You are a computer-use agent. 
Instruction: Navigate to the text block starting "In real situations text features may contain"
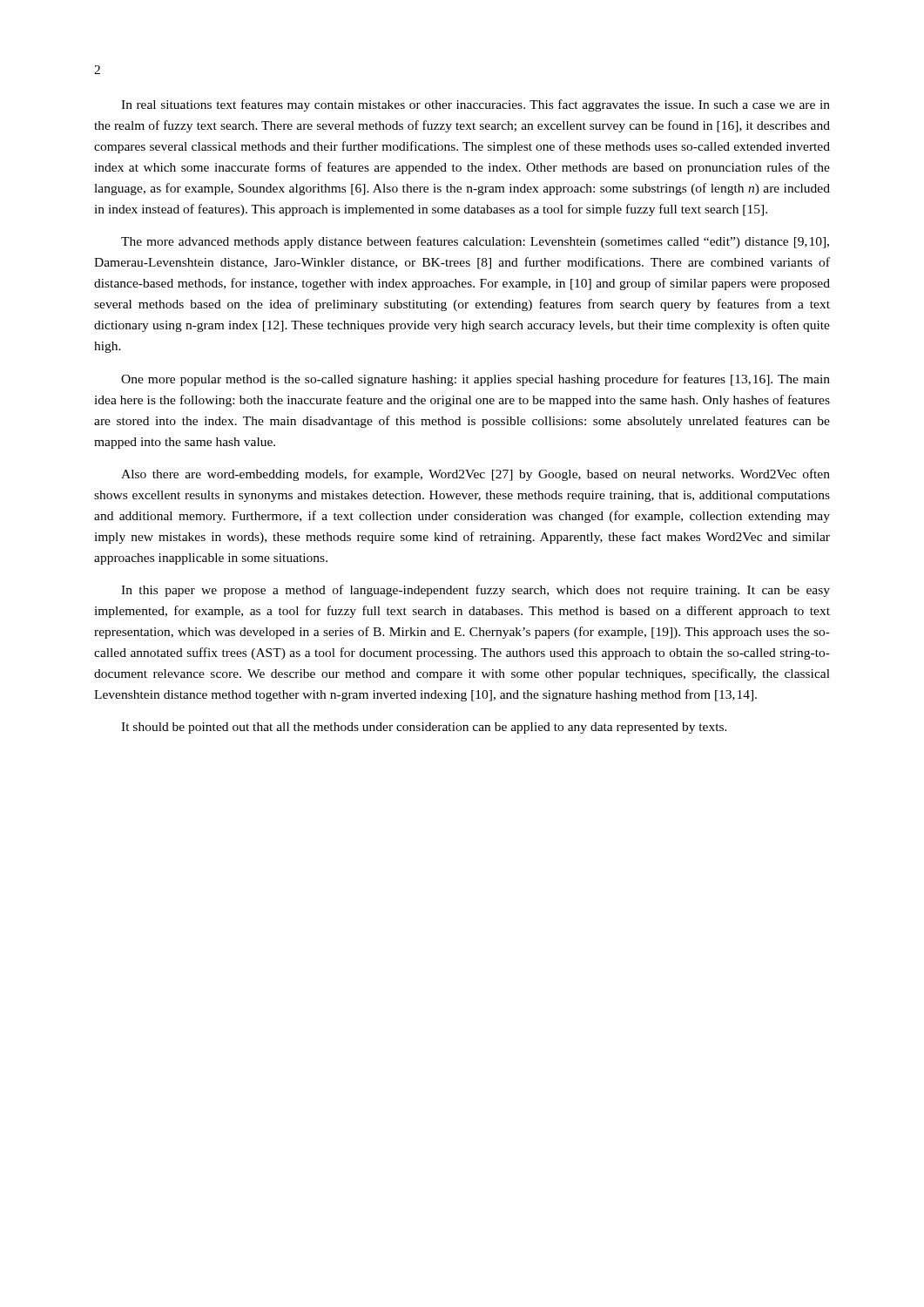click(x=462, y=156)
